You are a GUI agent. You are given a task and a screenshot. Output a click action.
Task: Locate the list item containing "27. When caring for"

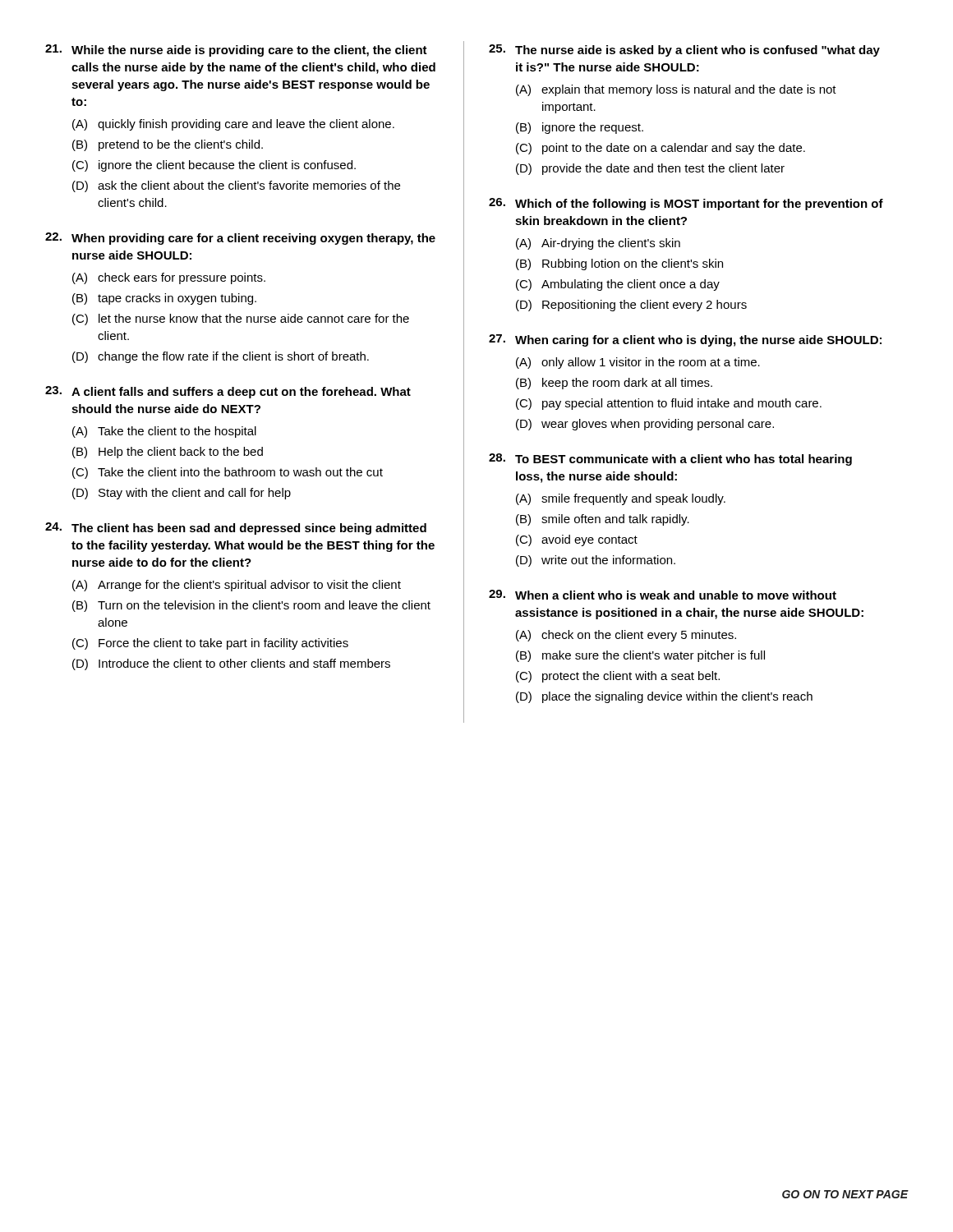point(686,382)
